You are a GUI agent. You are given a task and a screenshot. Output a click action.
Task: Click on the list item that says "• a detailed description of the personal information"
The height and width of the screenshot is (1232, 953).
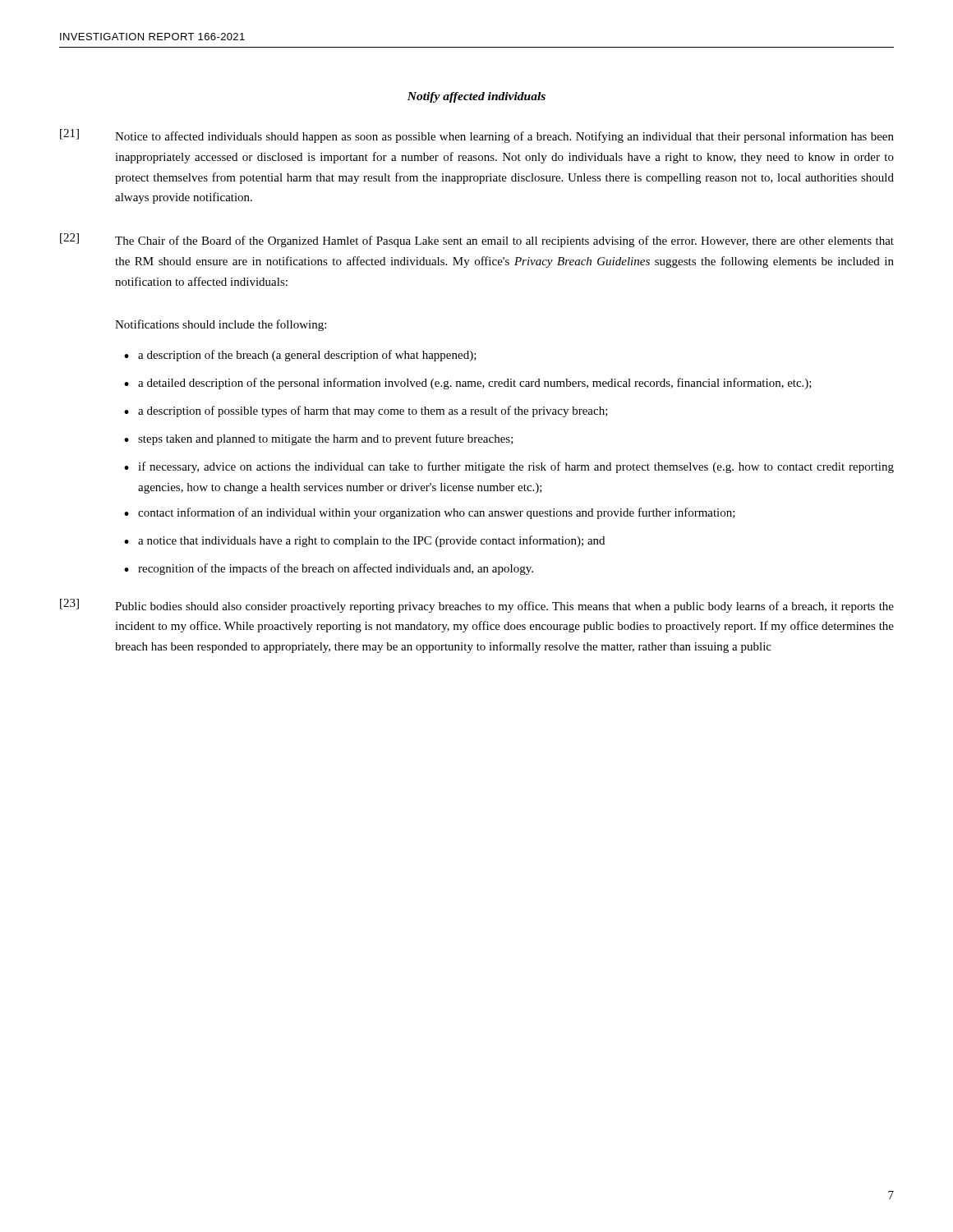pos(504,384)
